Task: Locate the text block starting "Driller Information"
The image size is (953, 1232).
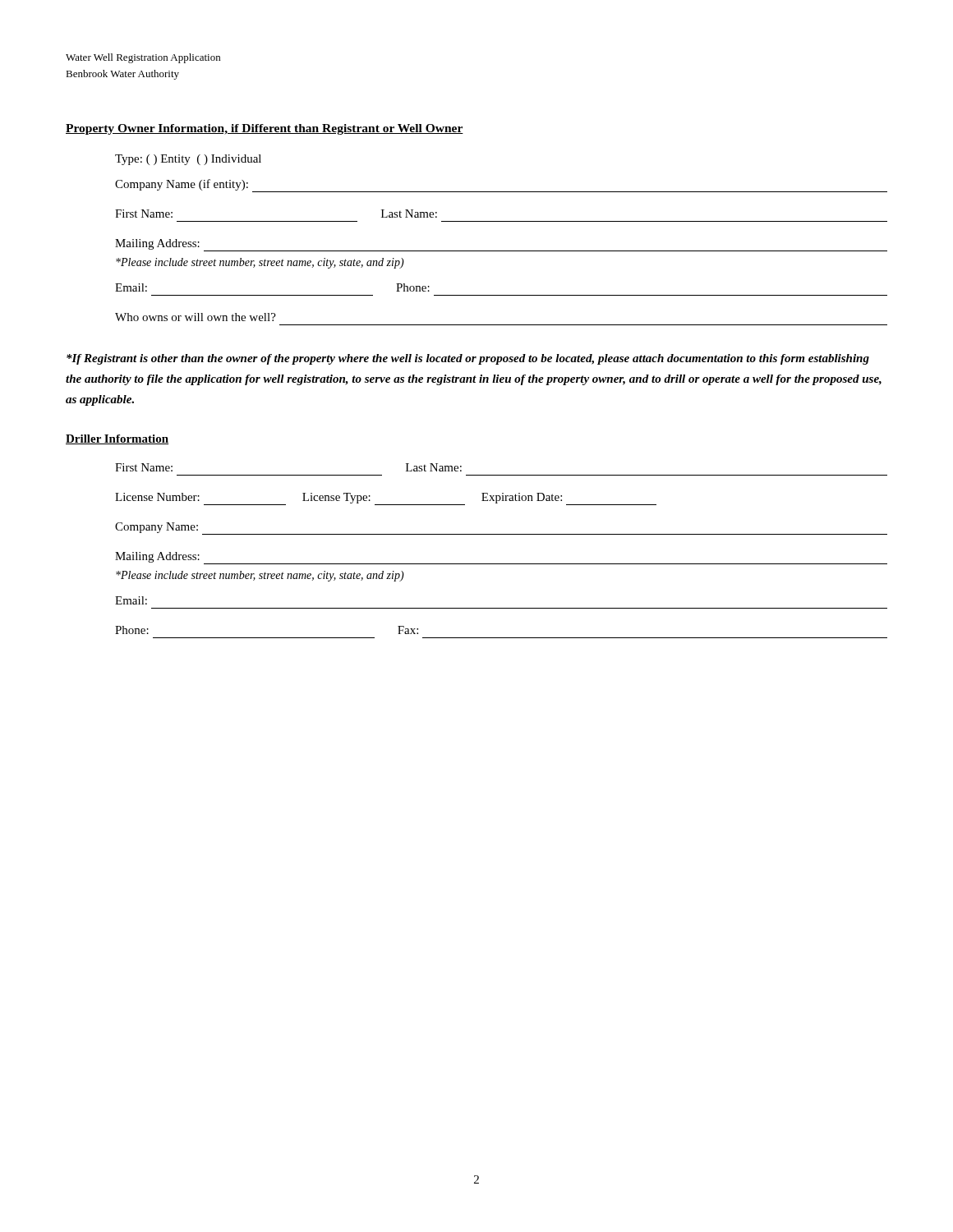Action: (117, 439)
